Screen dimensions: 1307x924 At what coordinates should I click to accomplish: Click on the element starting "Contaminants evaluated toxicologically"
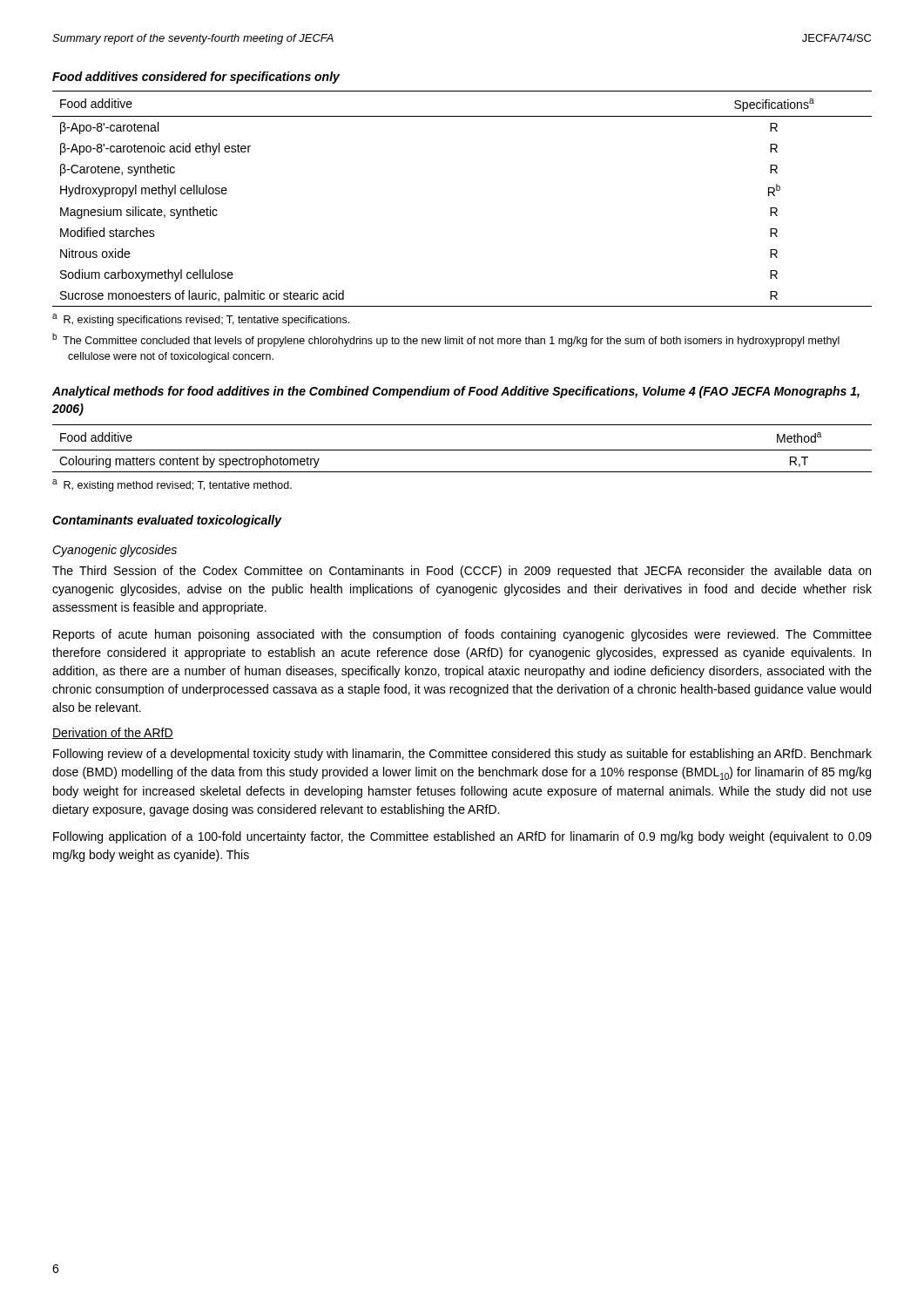pos(167,520)
